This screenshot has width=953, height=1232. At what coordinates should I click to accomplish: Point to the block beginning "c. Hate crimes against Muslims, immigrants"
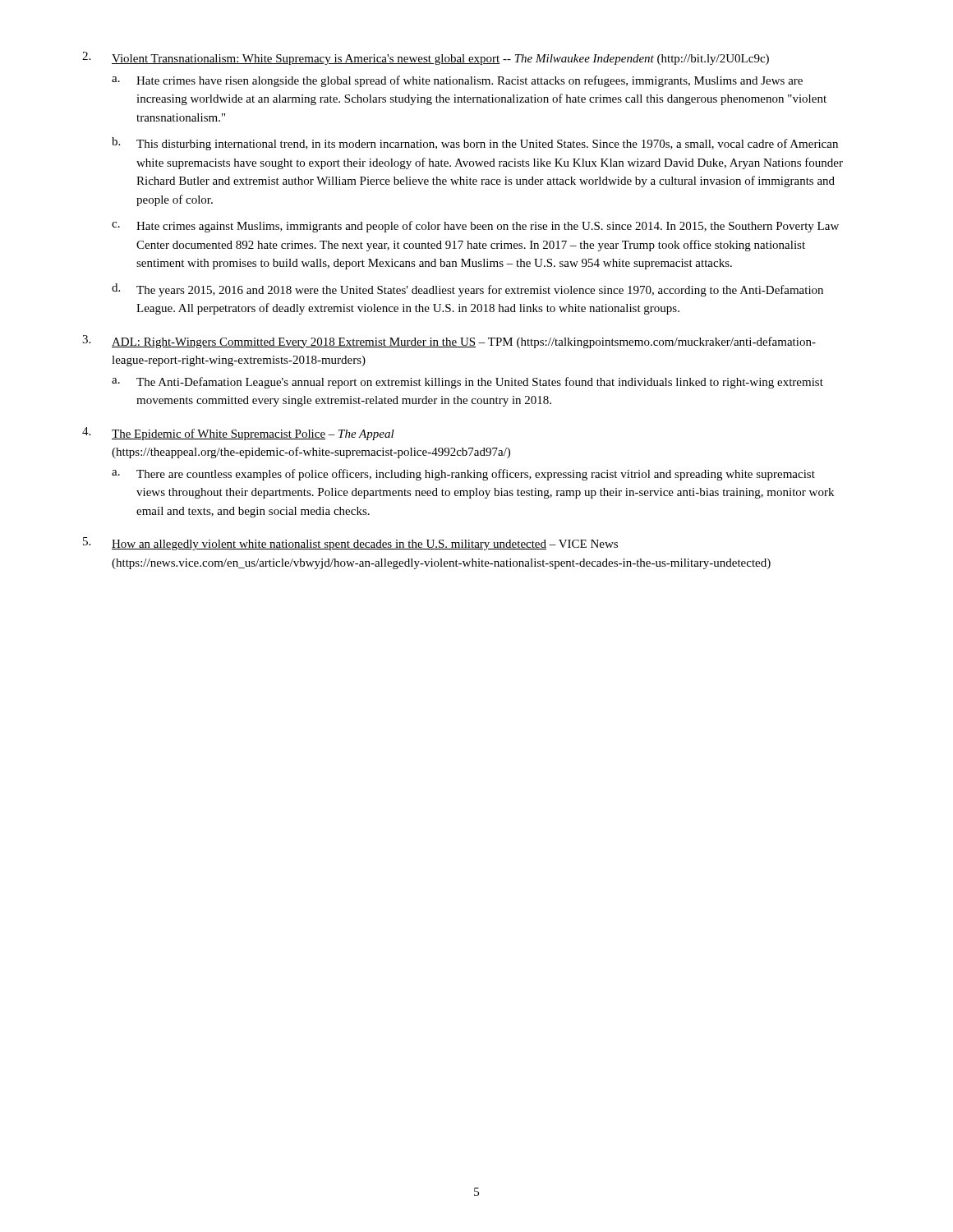tap(479, 245)
